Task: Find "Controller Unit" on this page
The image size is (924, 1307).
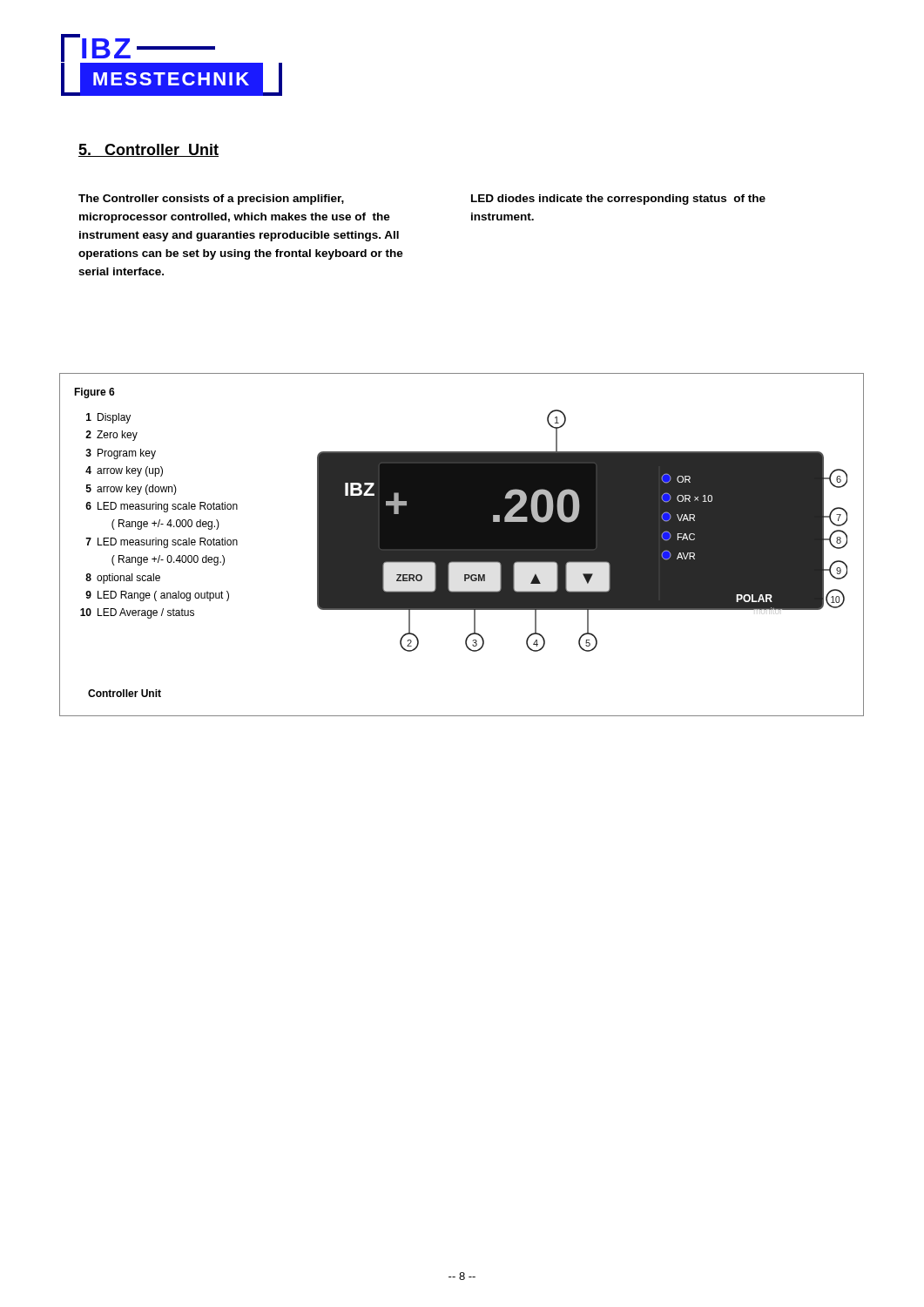Action: click(125, 694)
